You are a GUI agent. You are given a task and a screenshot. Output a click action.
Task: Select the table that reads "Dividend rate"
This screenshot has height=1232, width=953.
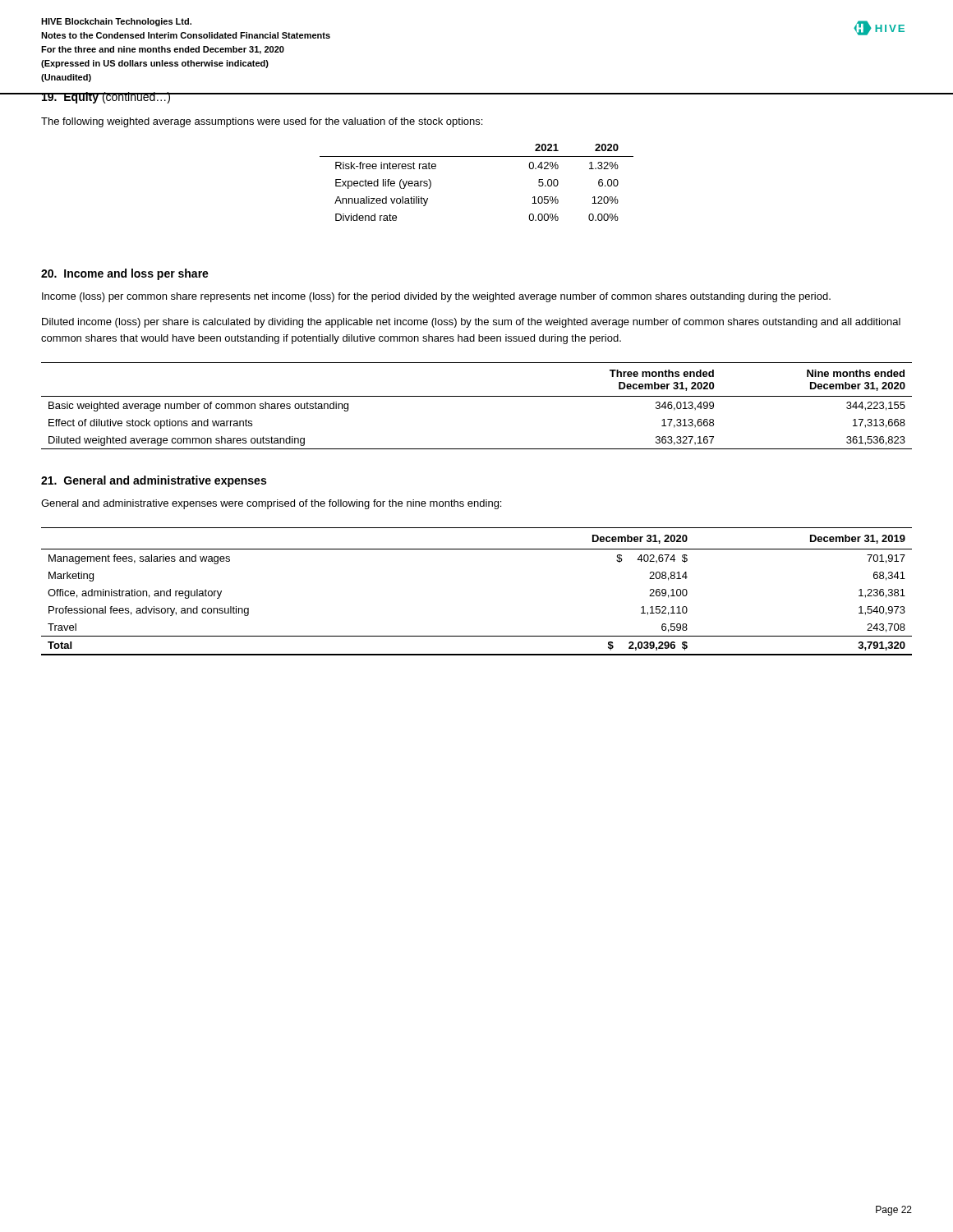pyautogui.click(x=476, y=194)
